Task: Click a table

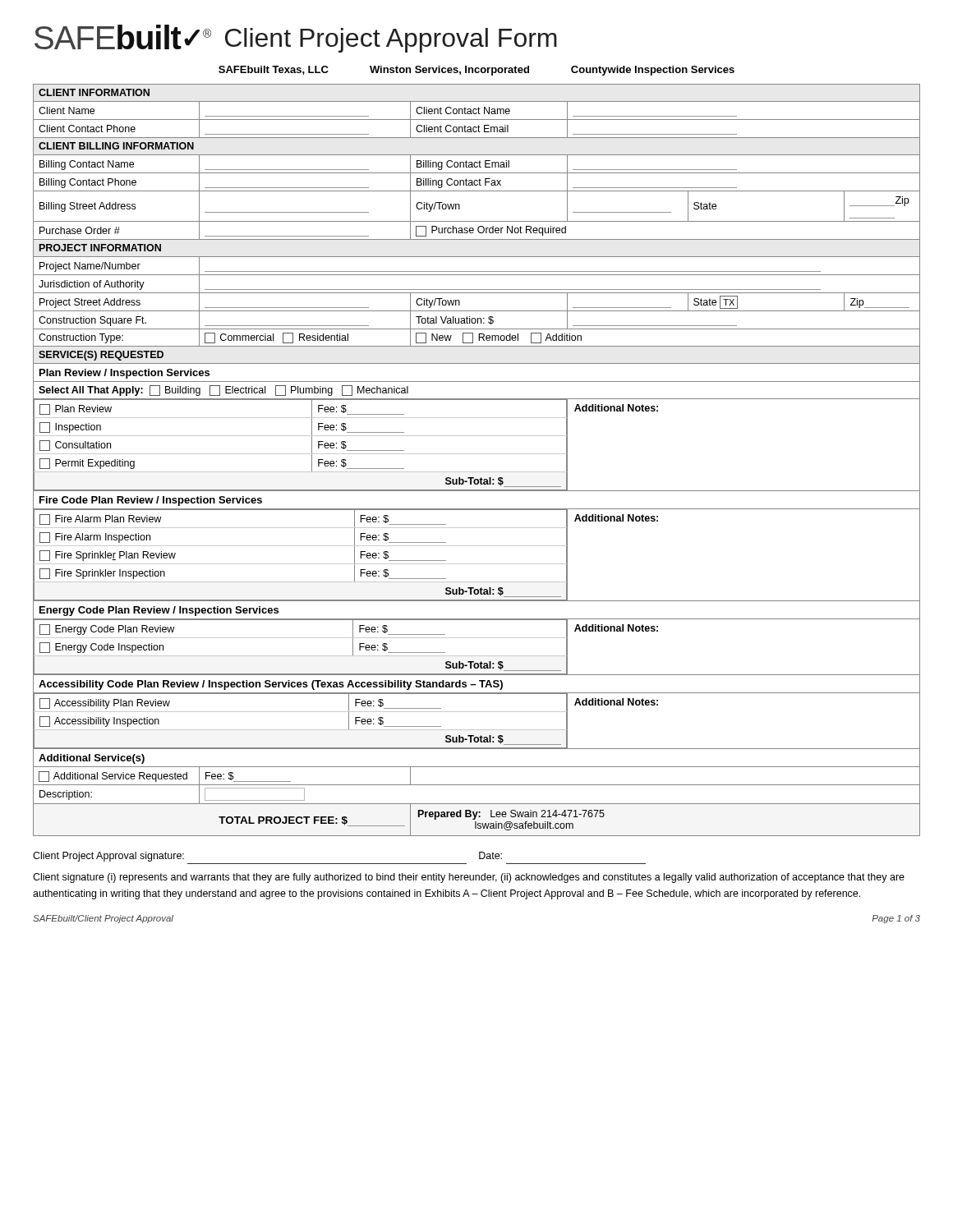Action: 476,460
